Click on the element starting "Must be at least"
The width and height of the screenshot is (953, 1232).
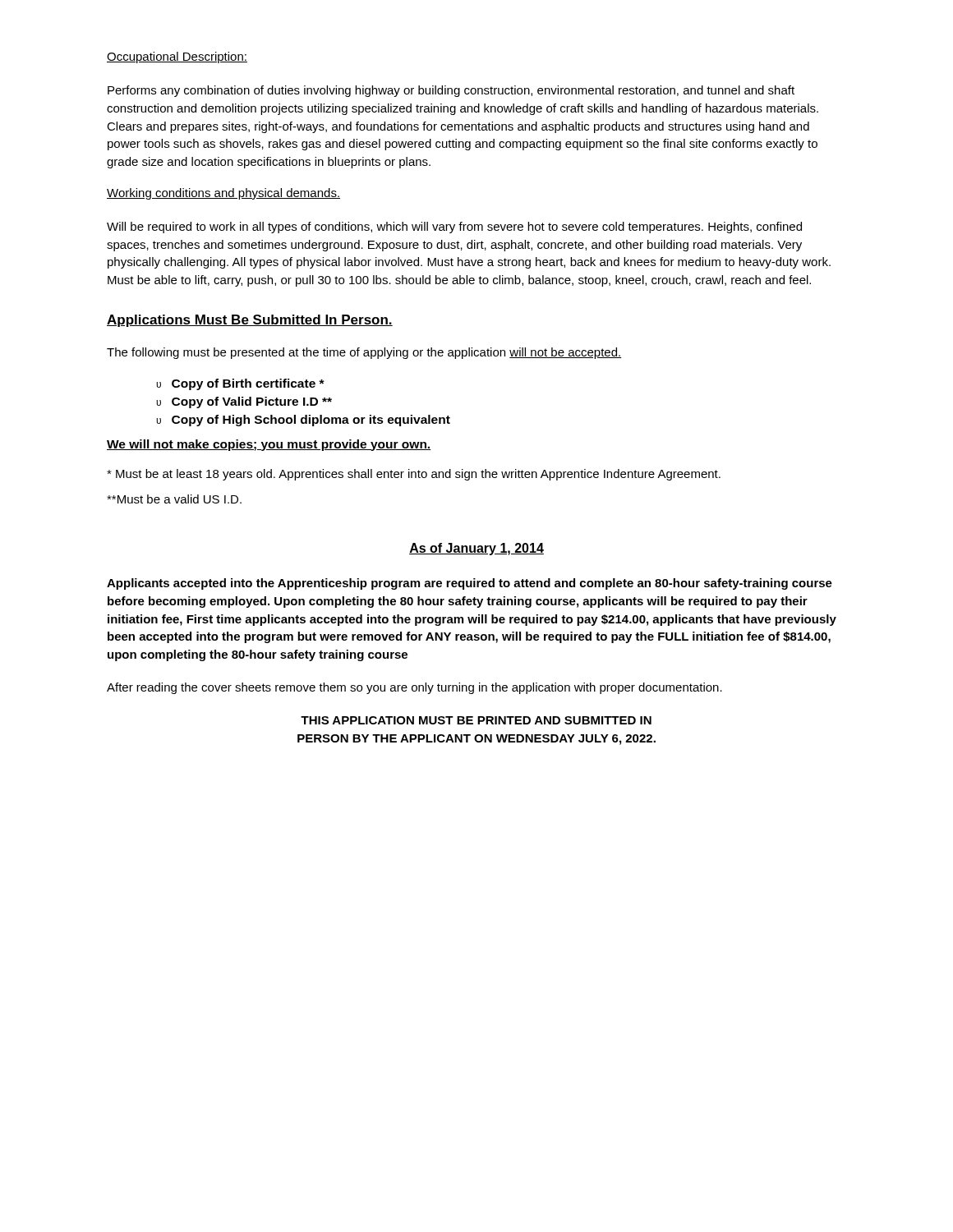[476, 473]
